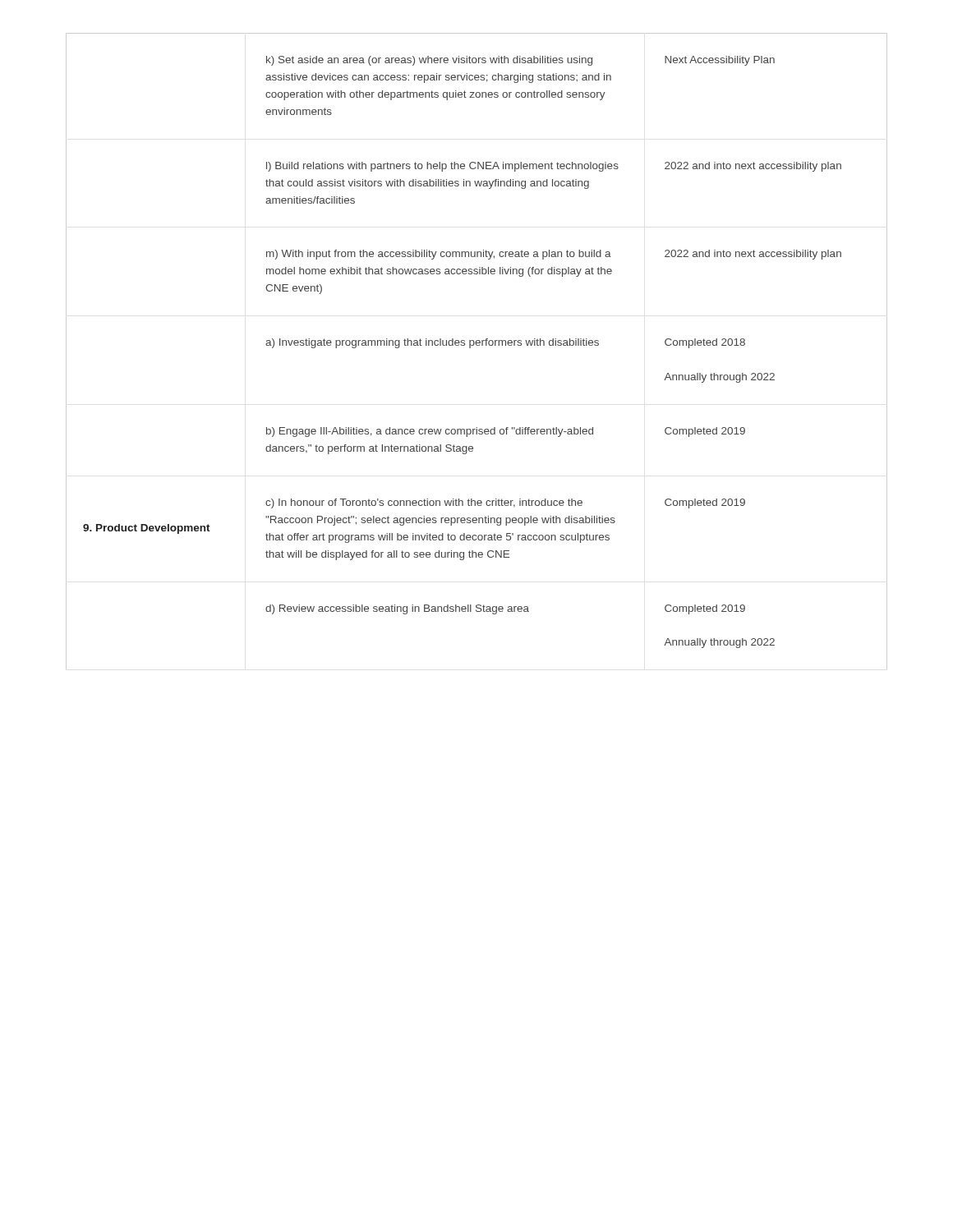Click a table
Image resolution: width=953 pixels, height=1232 pixels.
[x=476, y=352]
